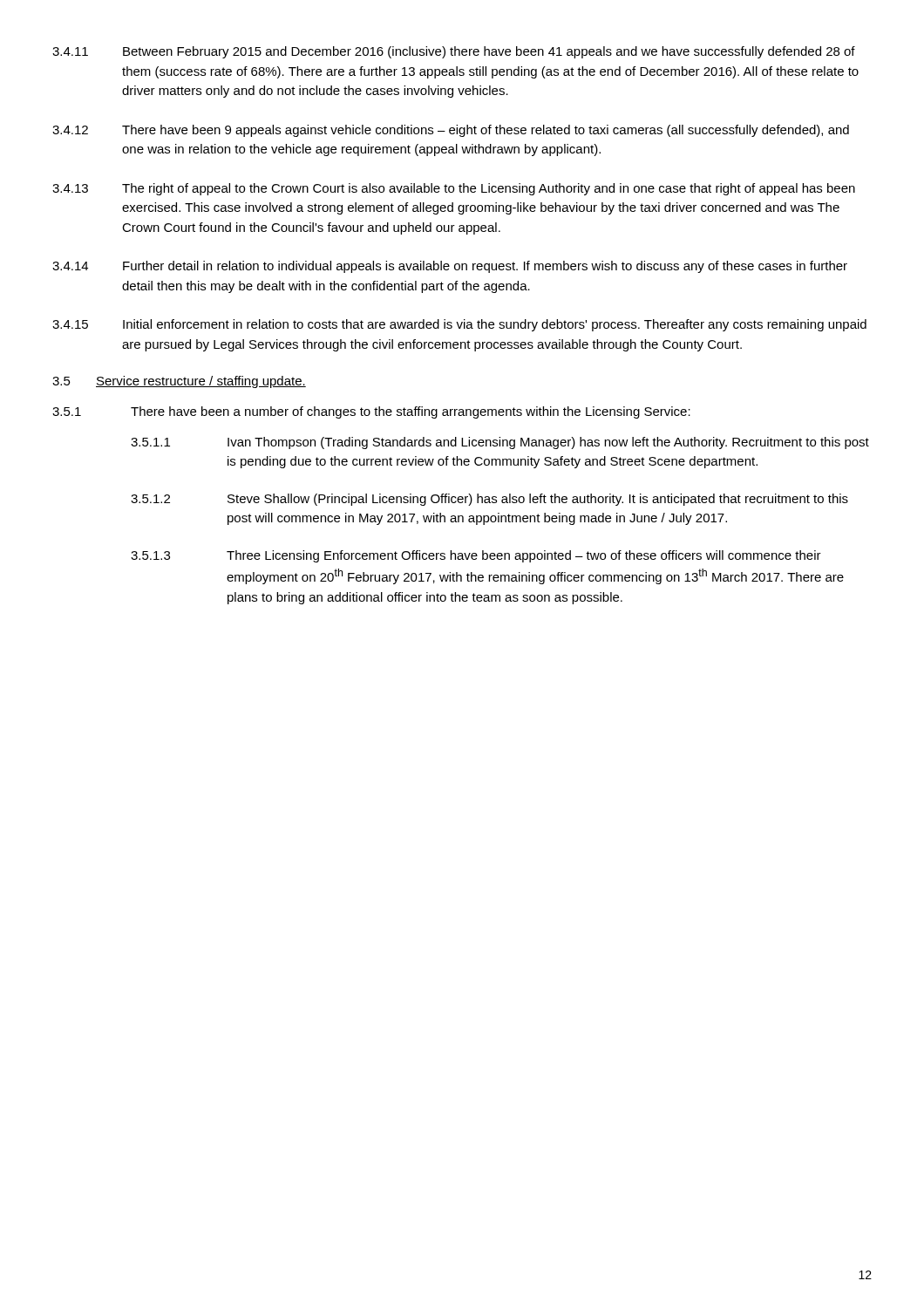Find the element starting "3.4.15 Initial enforcement in relation to"
The height and width of the screenshot is (1308, 924).
coord(462,334)
